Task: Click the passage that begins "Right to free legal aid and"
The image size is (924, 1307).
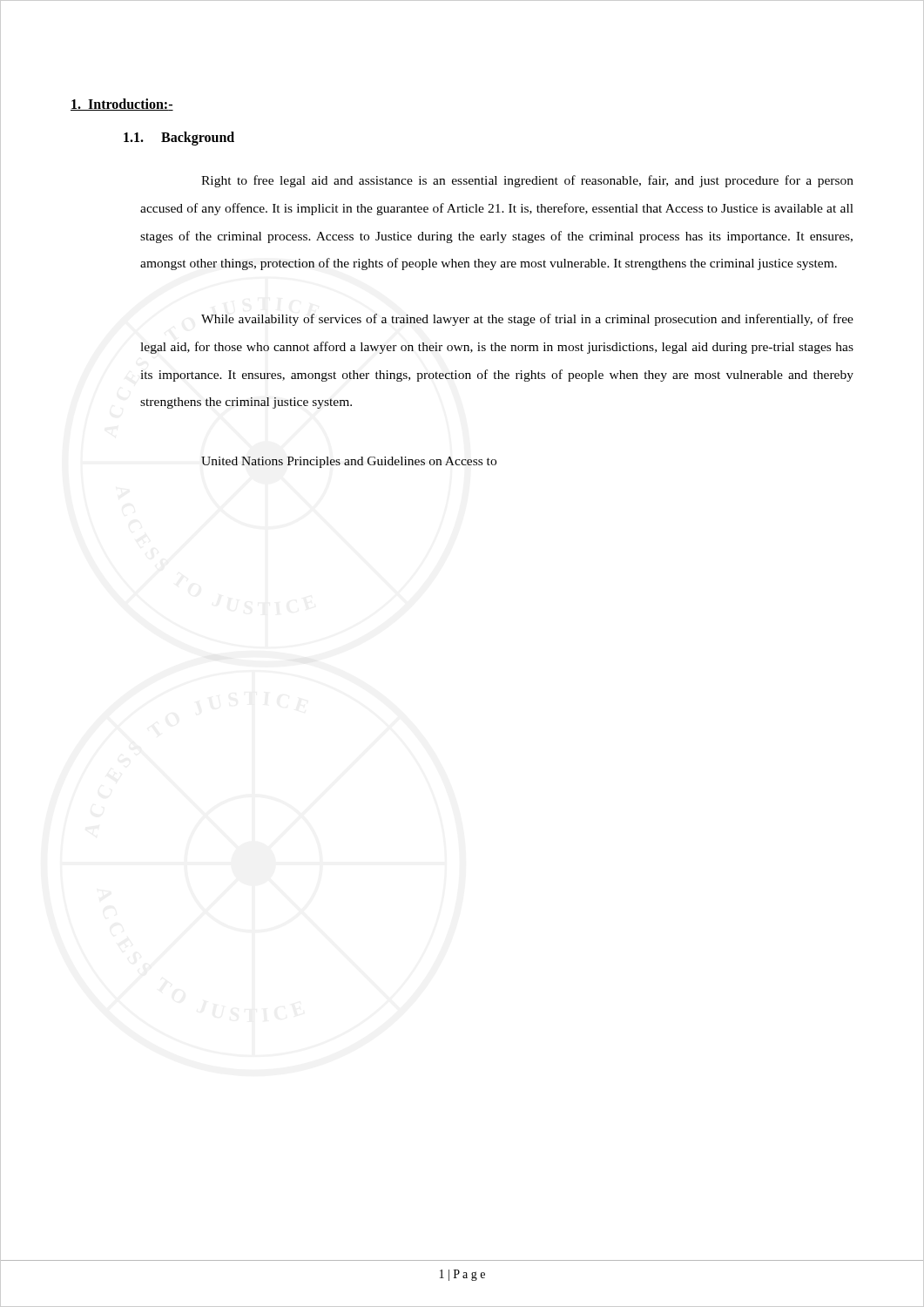Action: [x=497, y=221]
